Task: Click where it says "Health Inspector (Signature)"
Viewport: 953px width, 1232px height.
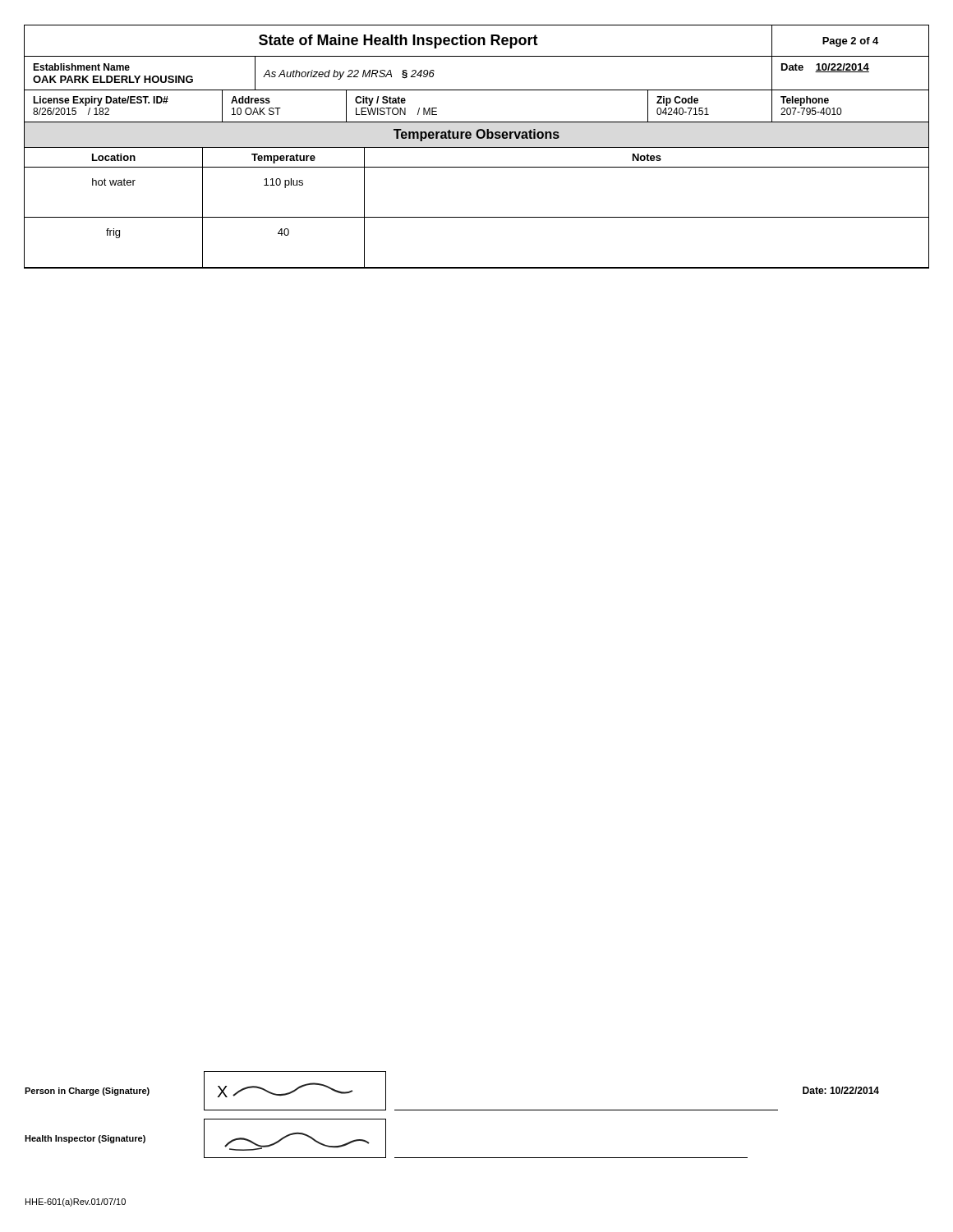Action: point(85,1138)
